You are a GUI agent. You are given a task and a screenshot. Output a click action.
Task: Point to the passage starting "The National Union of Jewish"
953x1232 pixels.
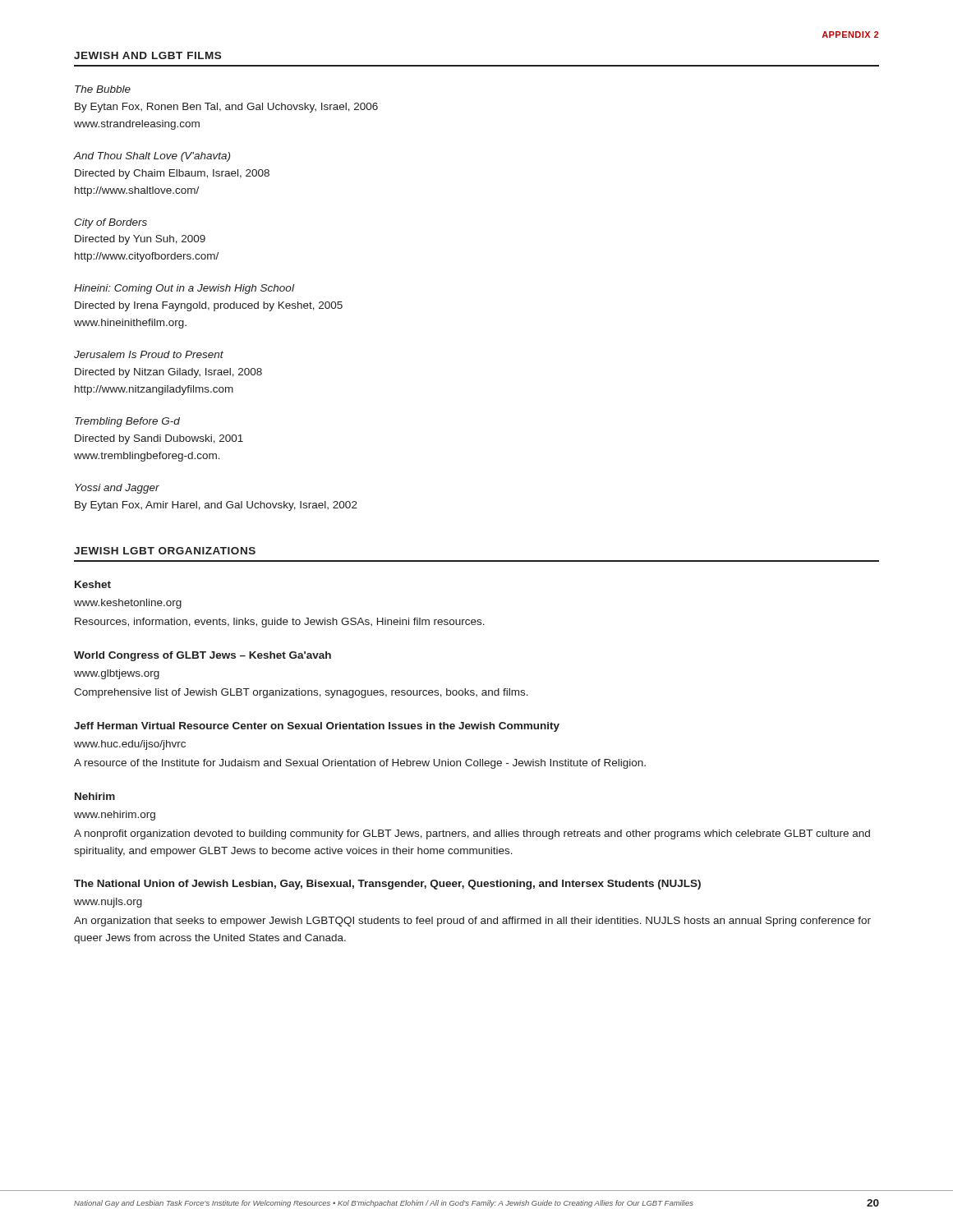[x=476, y=911]
